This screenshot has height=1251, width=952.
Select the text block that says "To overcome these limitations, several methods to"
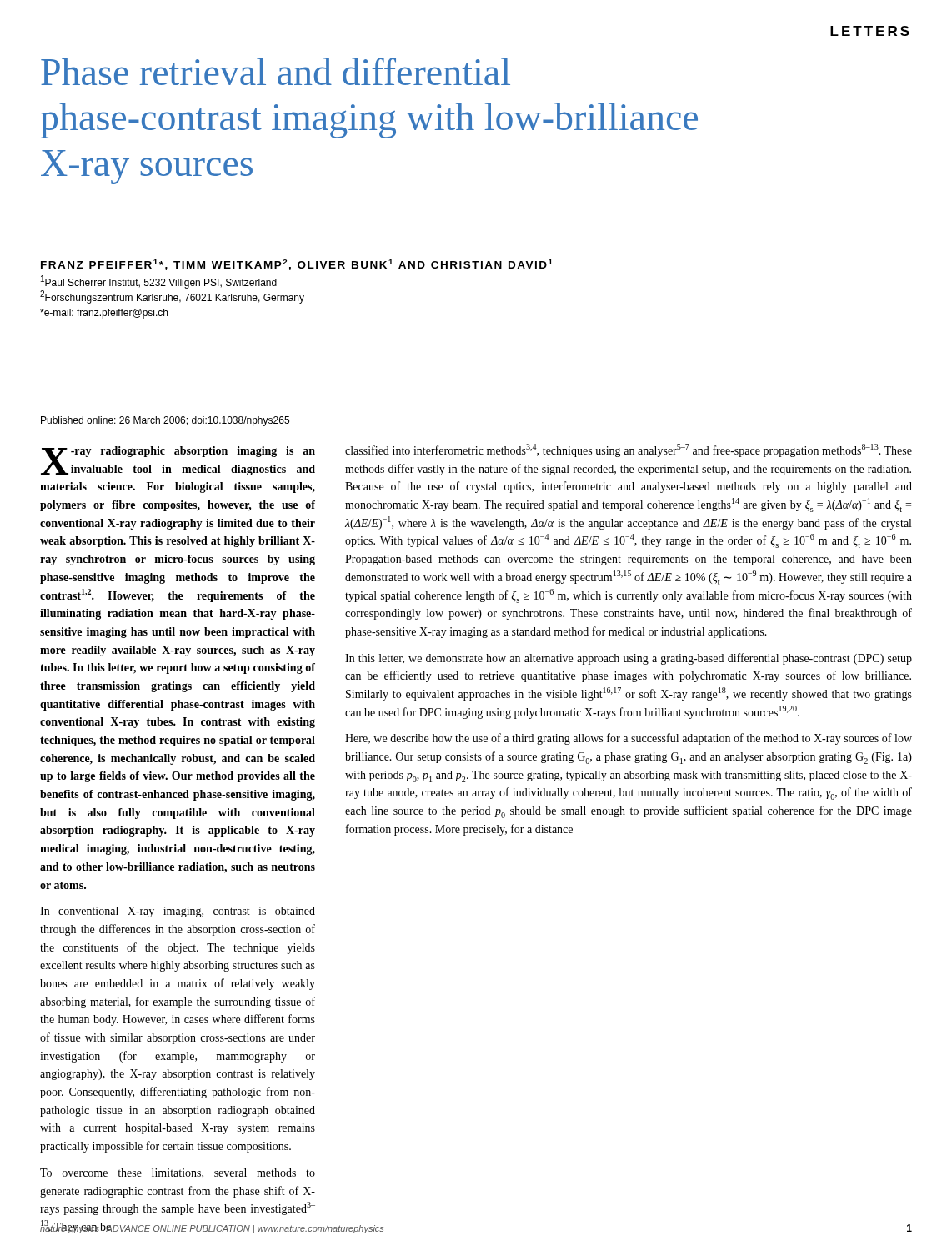pos(178,1200)
